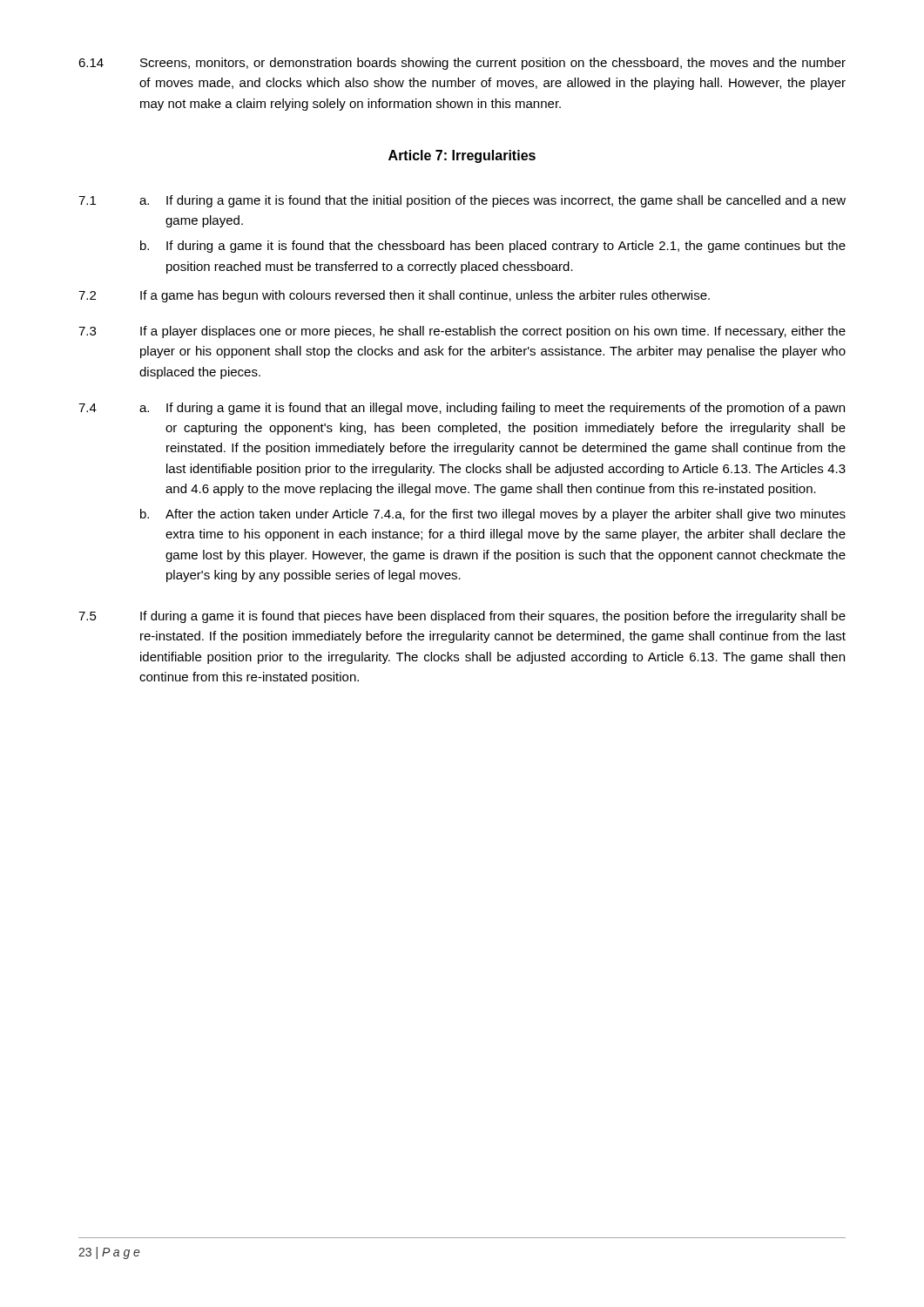Image resolution: width=924 pixels, height=1307 pixels.
Task: Select the region starting "7.2 If a game has begun with colours"
Action: coord(462,295)
